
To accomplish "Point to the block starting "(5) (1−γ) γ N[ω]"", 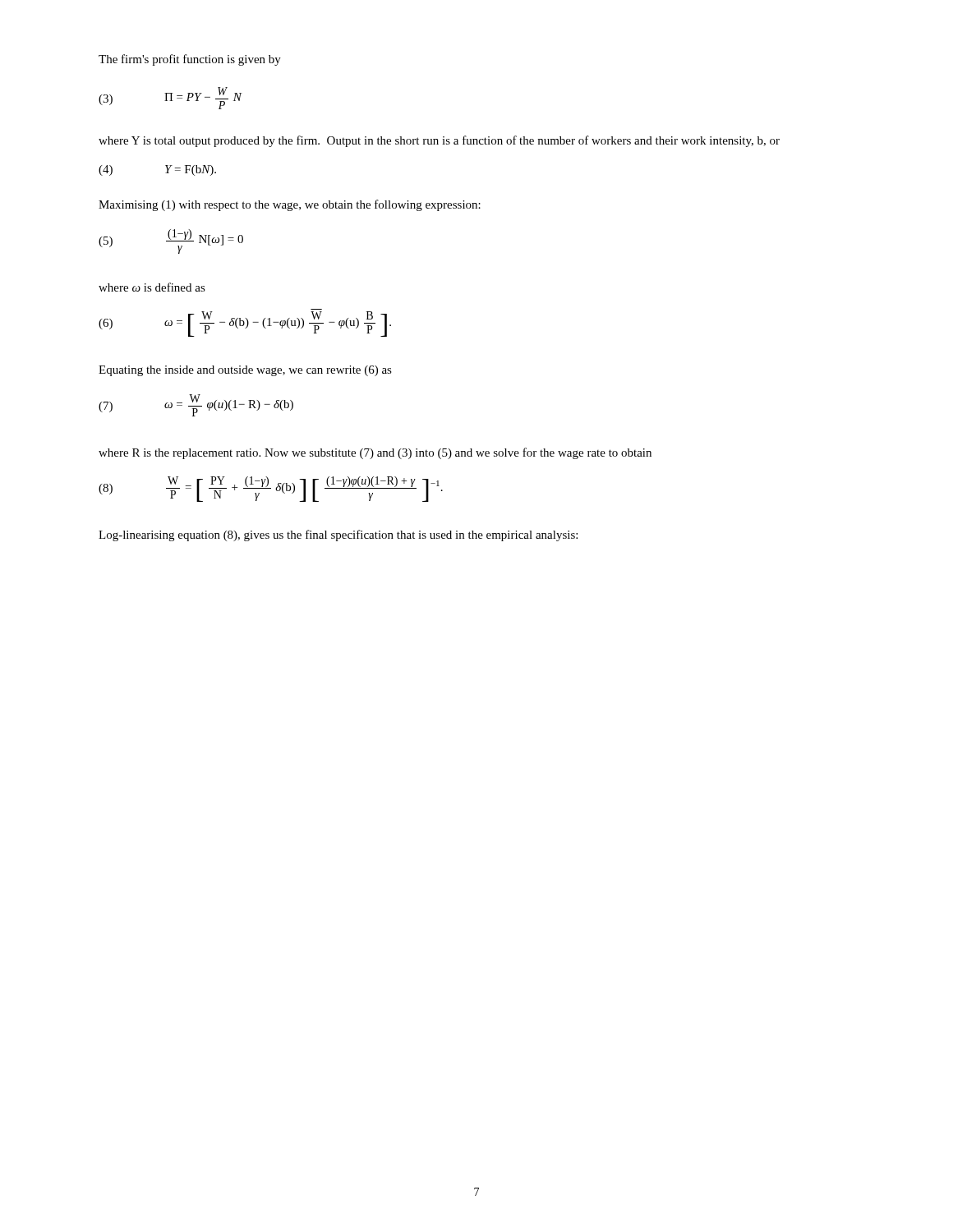I will pyautogui.click(x=171, y=241).
